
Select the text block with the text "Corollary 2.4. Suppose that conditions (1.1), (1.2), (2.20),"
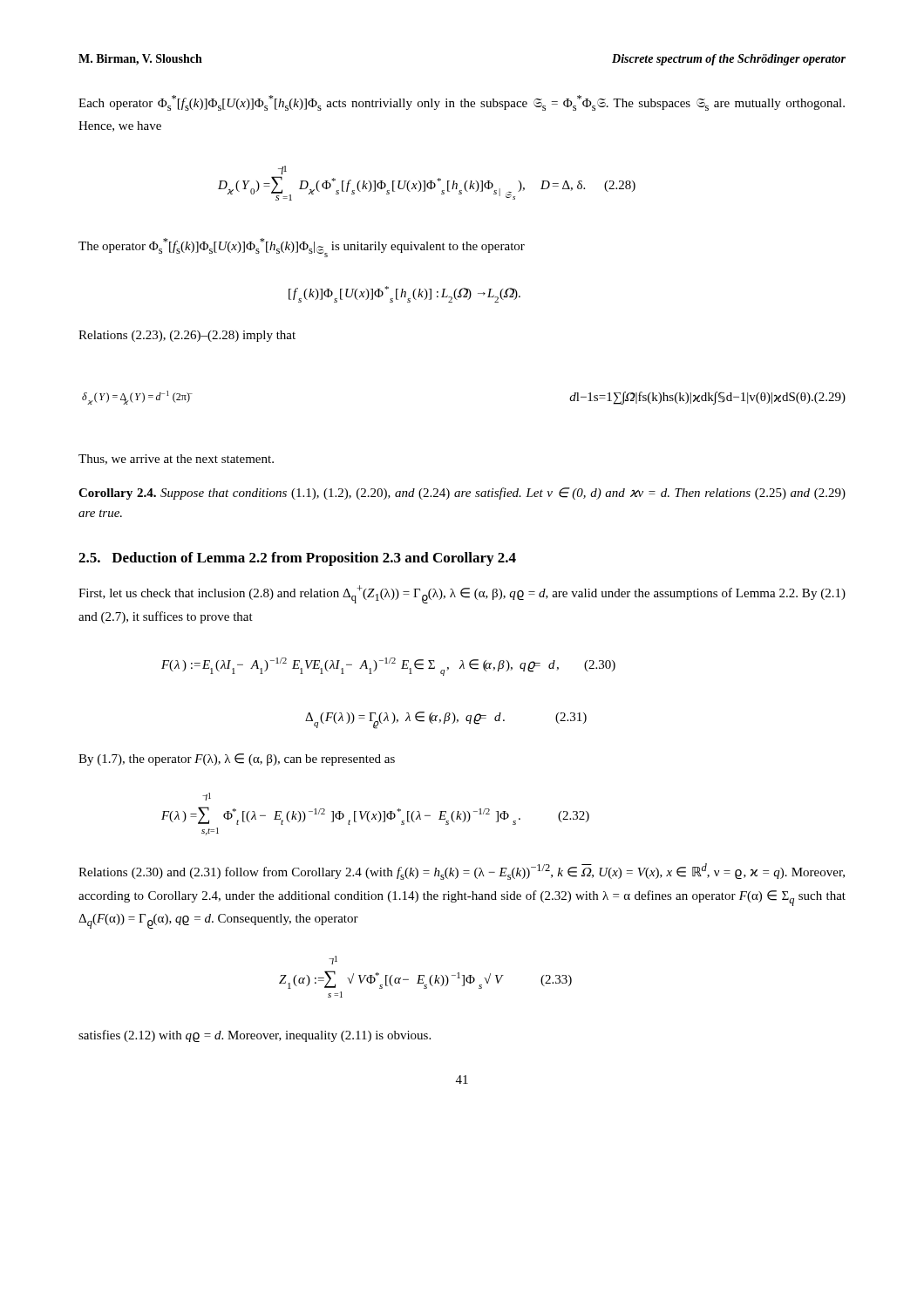[x=462, y=503]
